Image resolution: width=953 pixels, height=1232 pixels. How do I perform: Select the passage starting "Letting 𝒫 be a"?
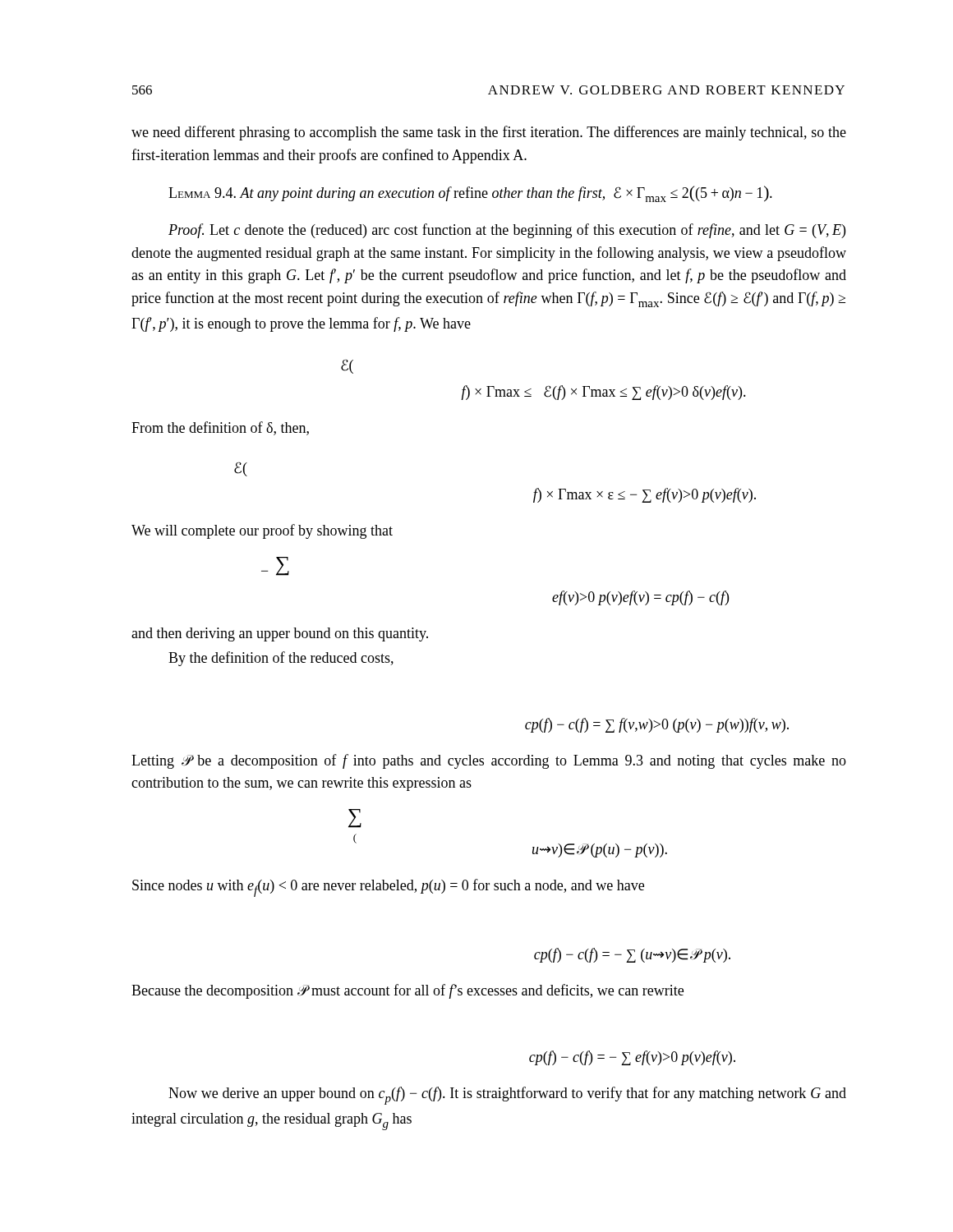click(x=489, y=772)
